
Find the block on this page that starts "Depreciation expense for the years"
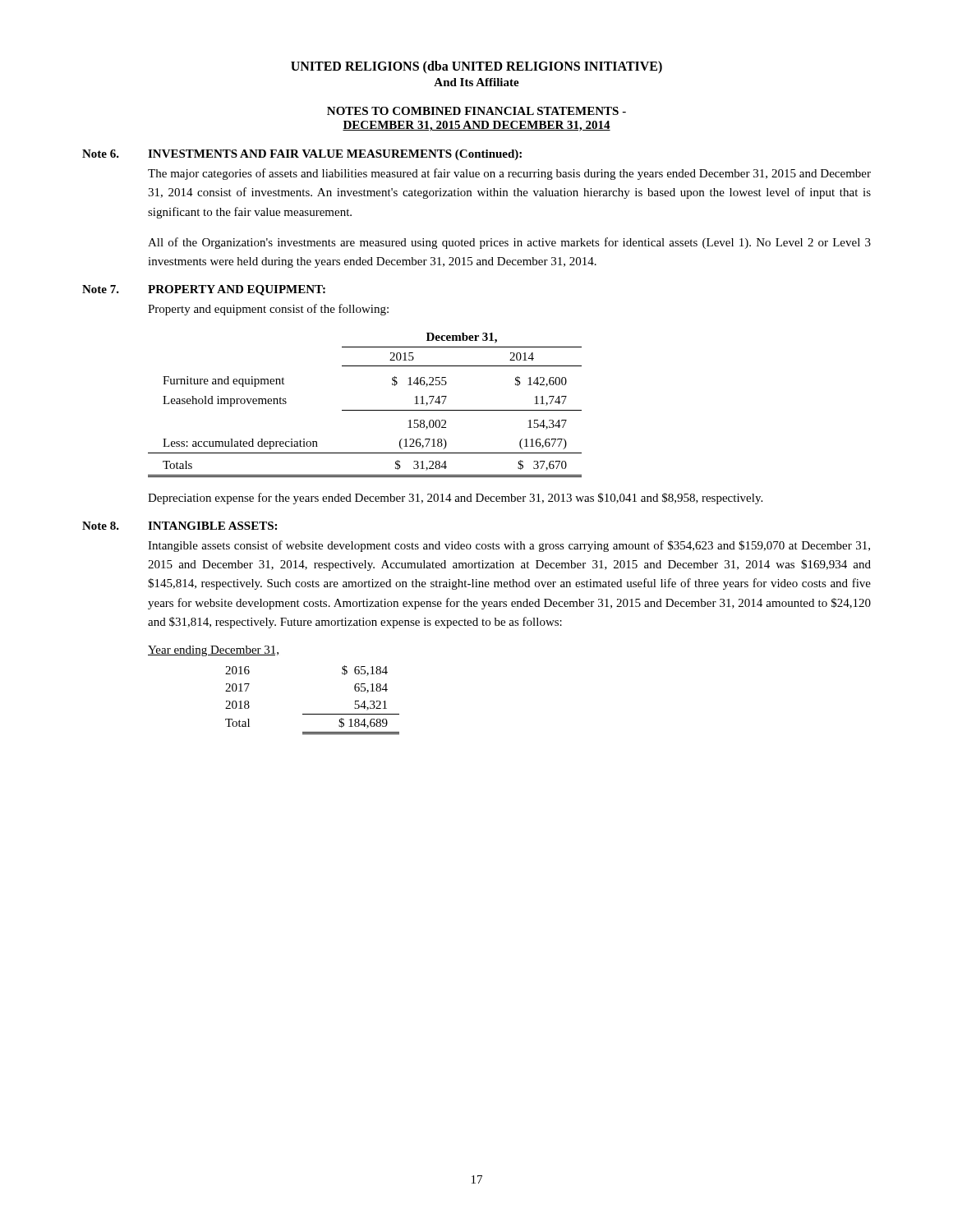(509, 498)
